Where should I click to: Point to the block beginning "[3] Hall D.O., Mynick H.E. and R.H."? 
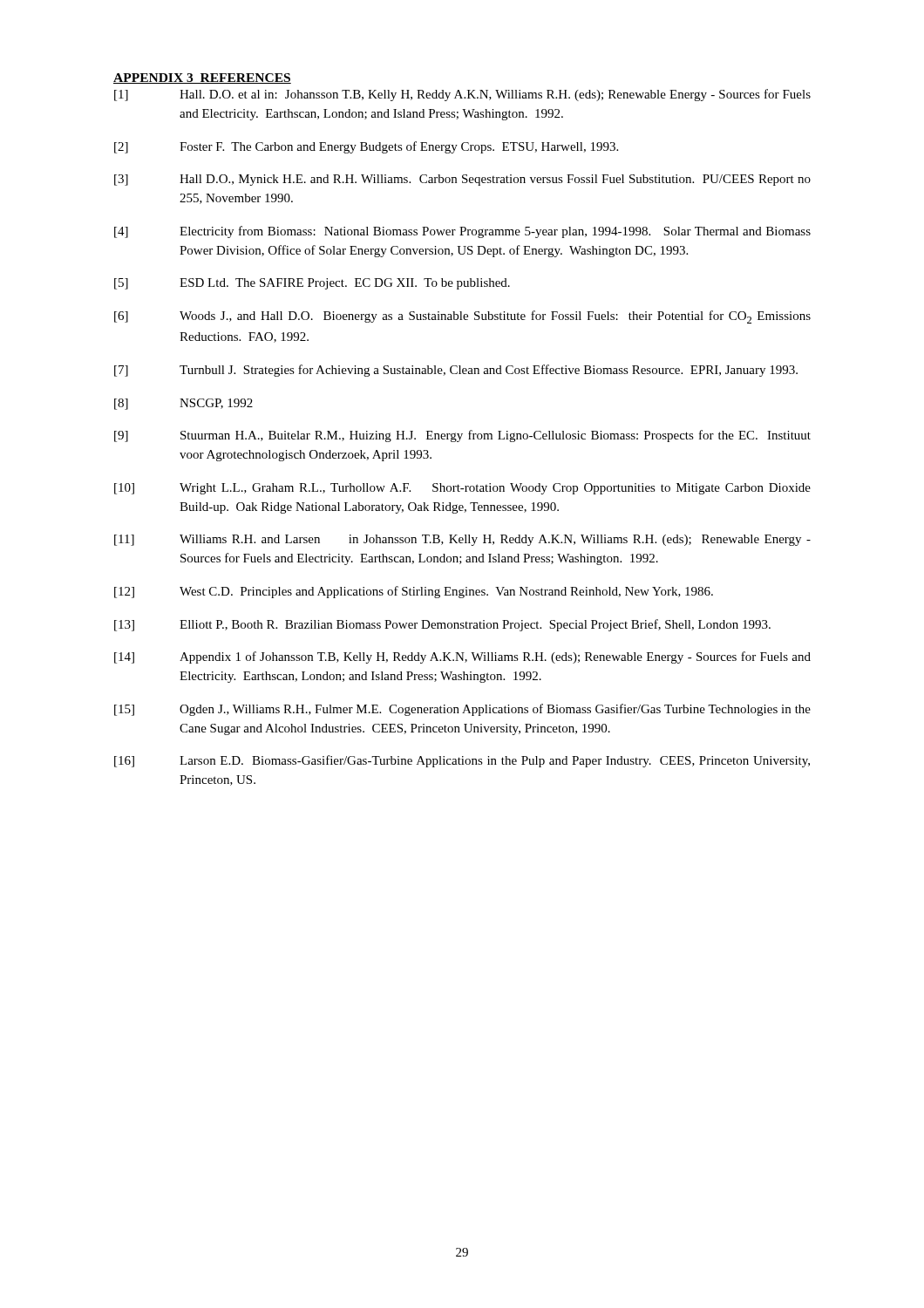click(x=462, y=189)
